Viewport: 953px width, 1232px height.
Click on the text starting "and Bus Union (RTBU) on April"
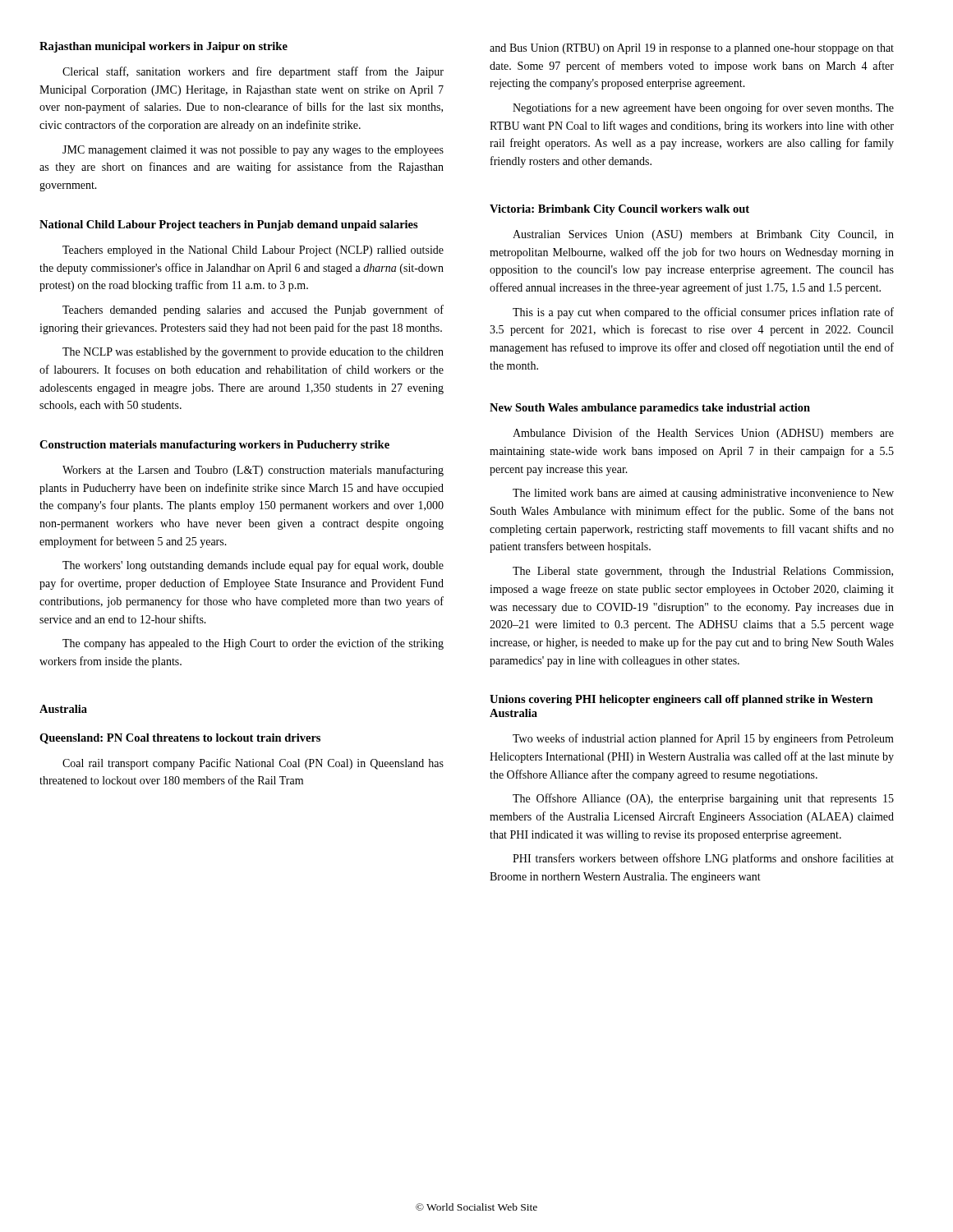click(692, 105)
